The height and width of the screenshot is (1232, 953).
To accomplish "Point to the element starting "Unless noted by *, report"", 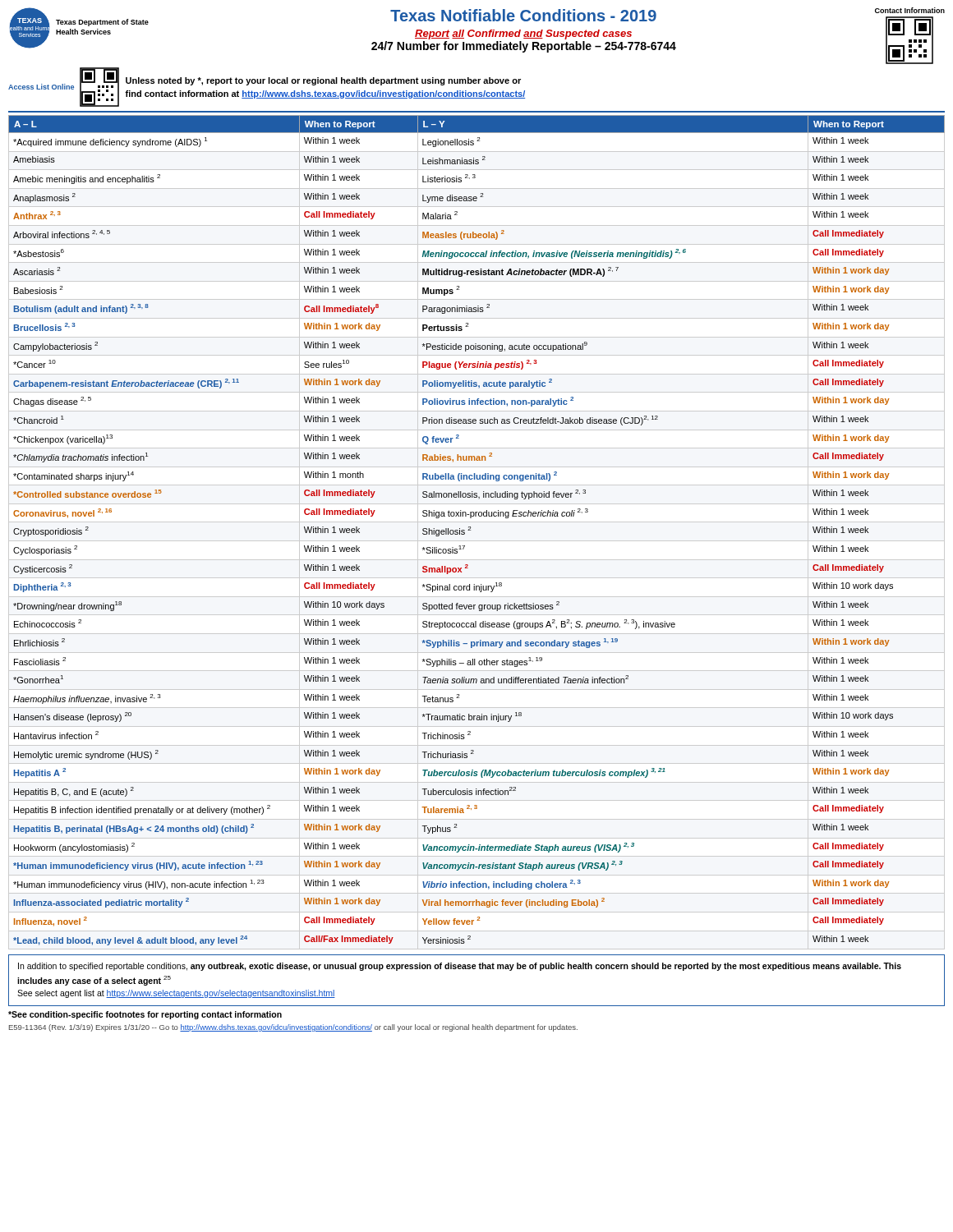I will click(x=325, y=87).
